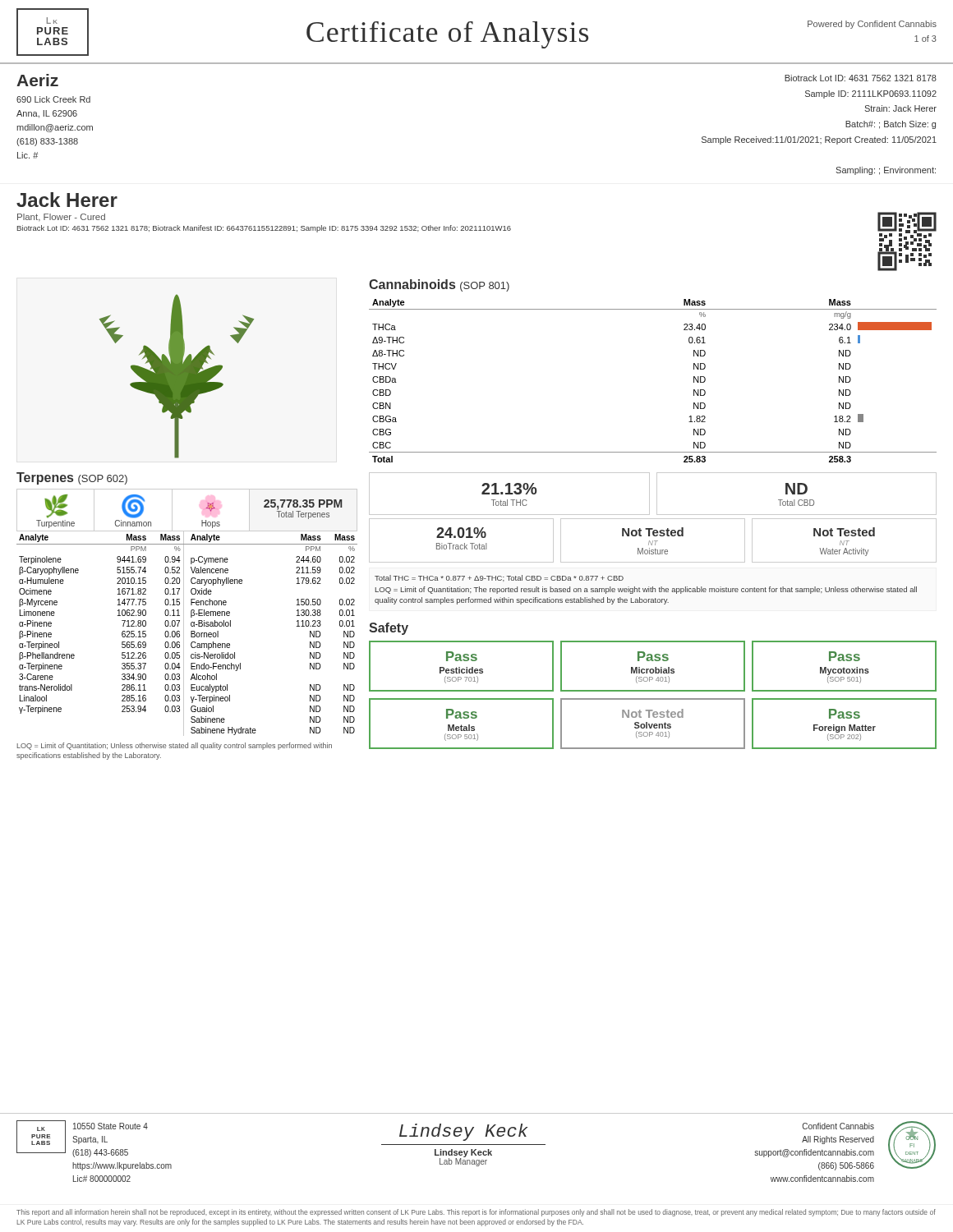This screenshot has width=953, height=1232.
Task: Click on the footnote that says "LOQ = Limit of Quantitation; Unless otherwise"
Action: pos(174,751)
